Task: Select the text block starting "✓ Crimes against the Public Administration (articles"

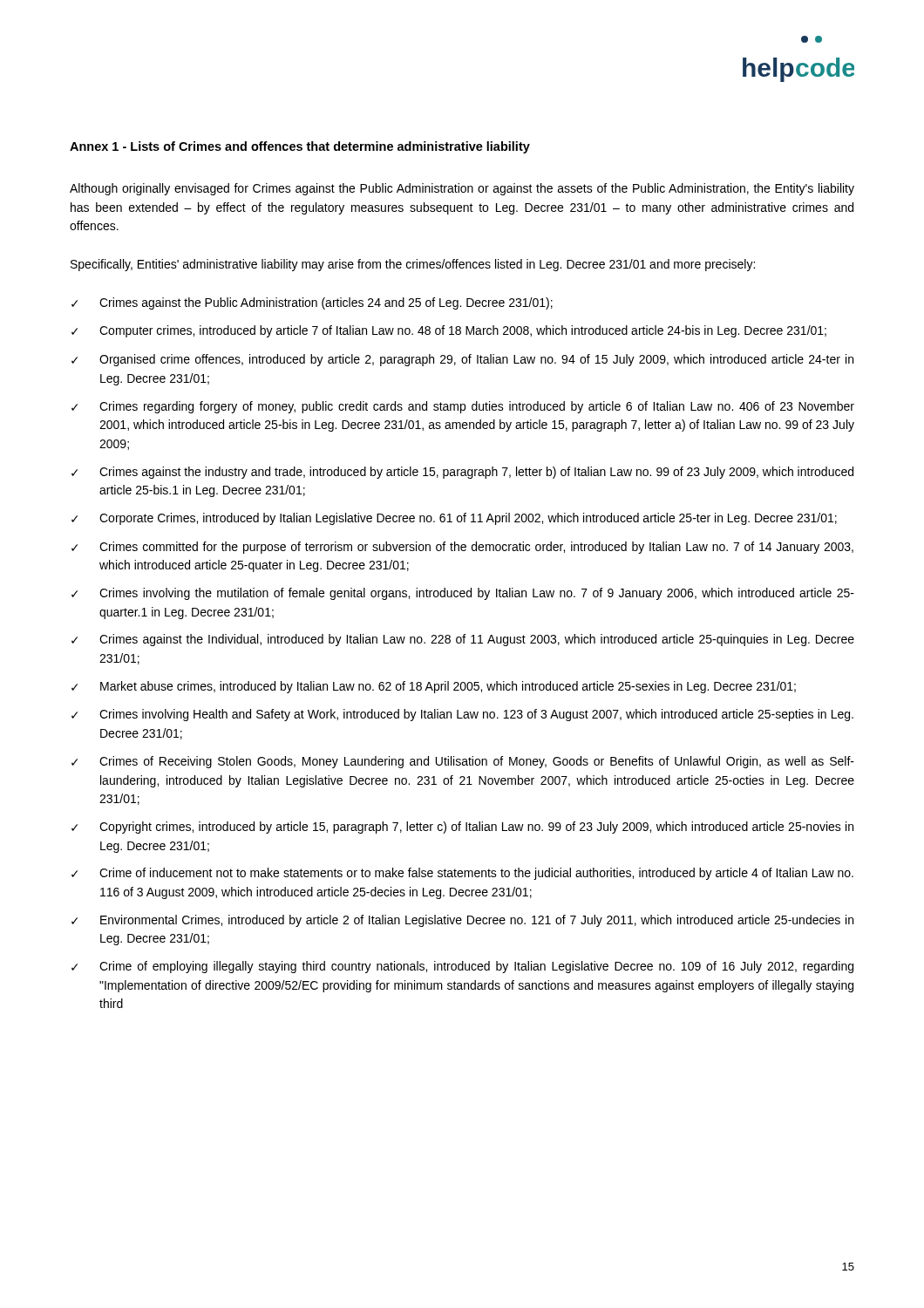Action: [x=462, y=304]
